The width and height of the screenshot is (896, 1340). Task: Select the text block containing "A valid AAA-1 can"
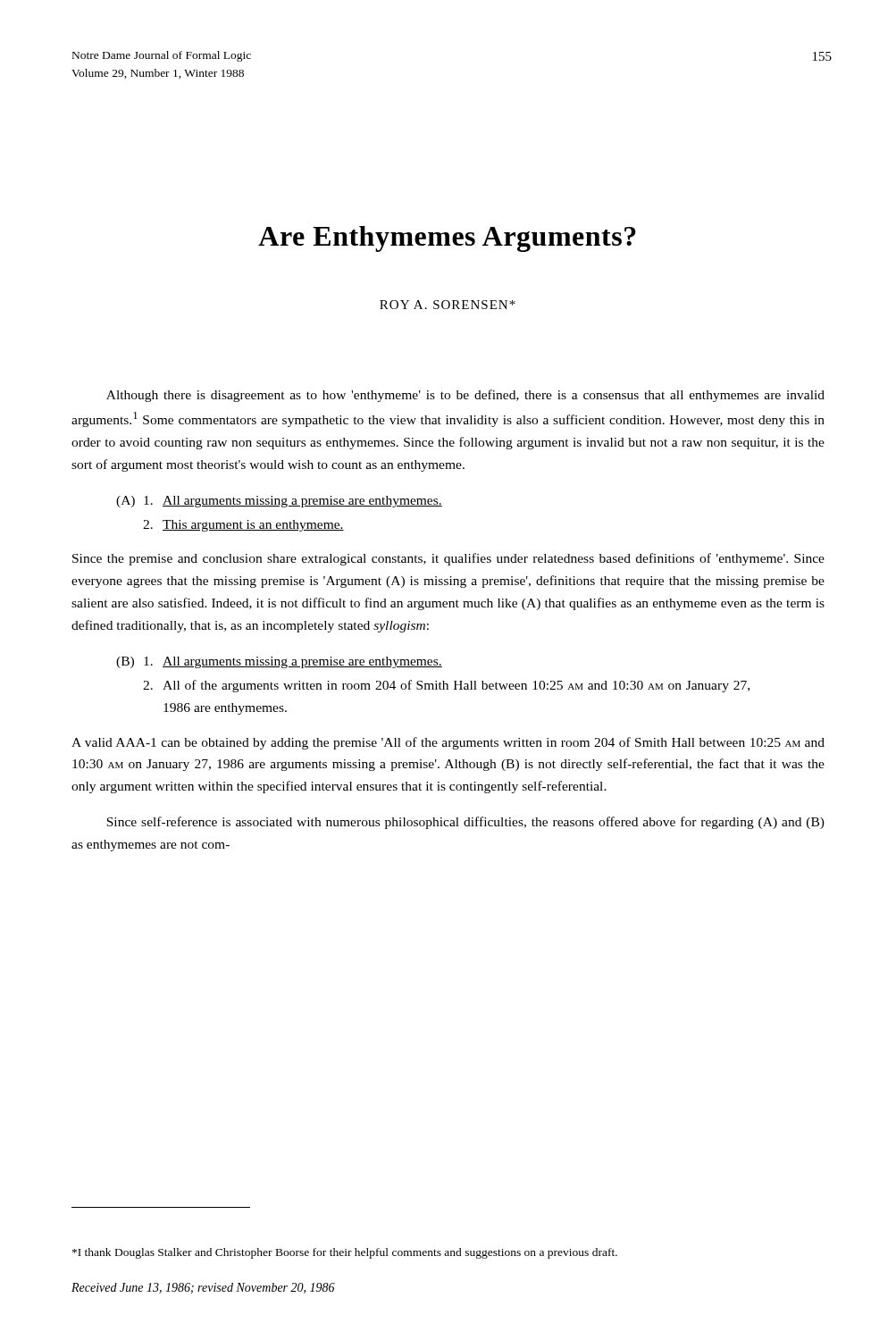click(x=448, y=764)
